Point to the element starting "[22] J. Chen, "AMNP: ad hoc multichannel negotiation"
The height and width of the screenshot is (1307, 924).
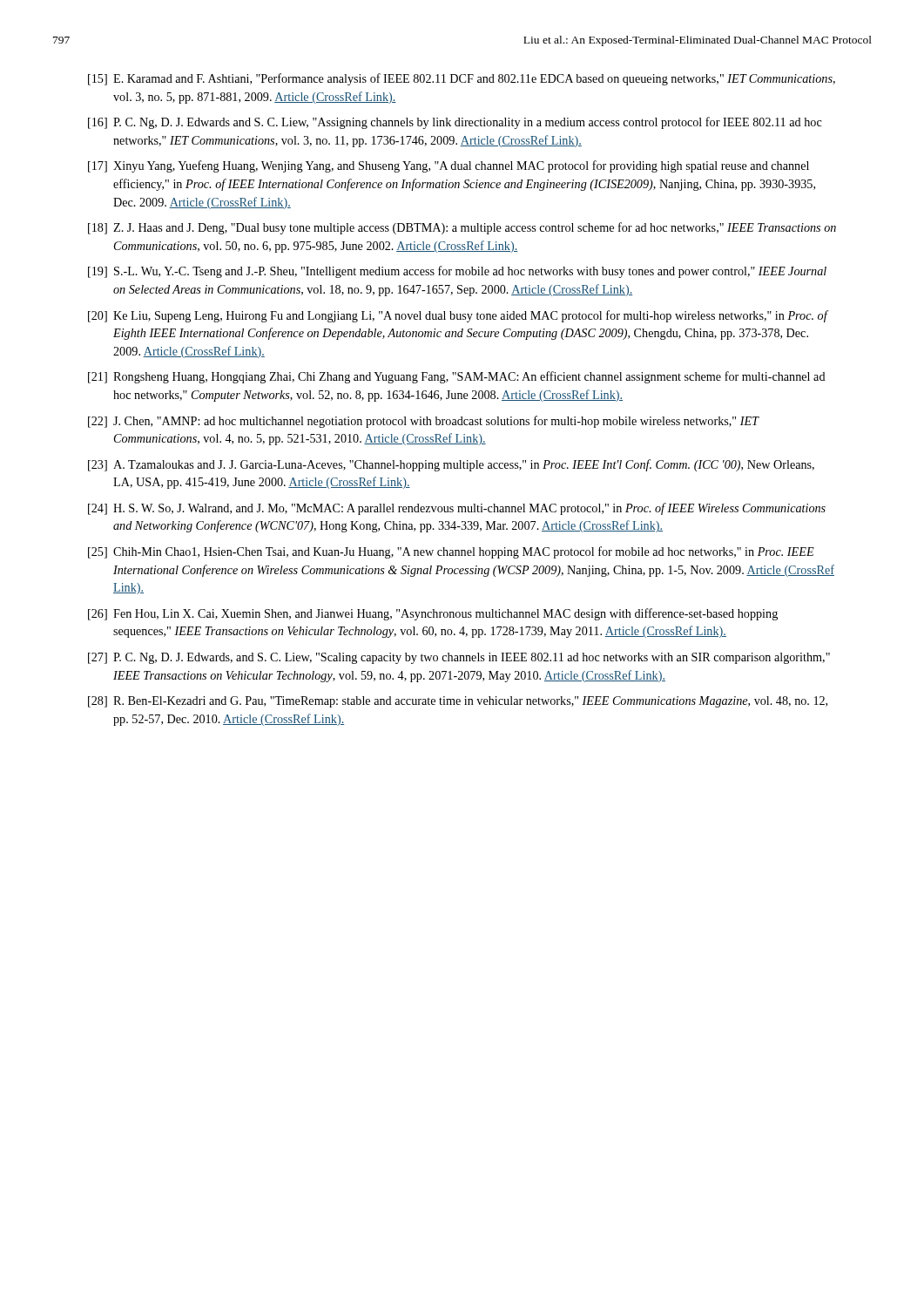462,430
